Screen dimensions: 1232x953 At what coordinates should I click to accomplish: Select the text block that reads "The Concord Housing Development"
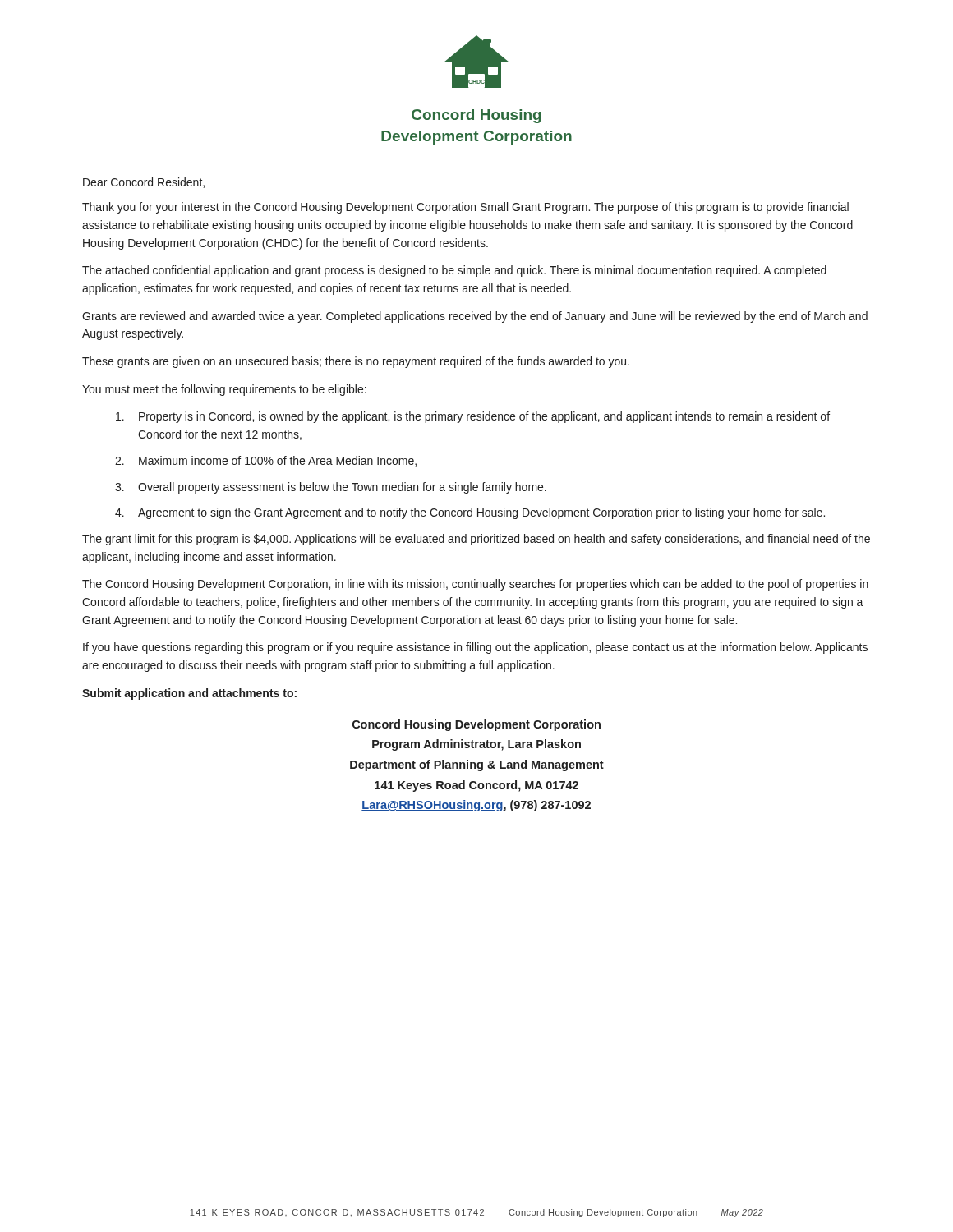(475, 602)
